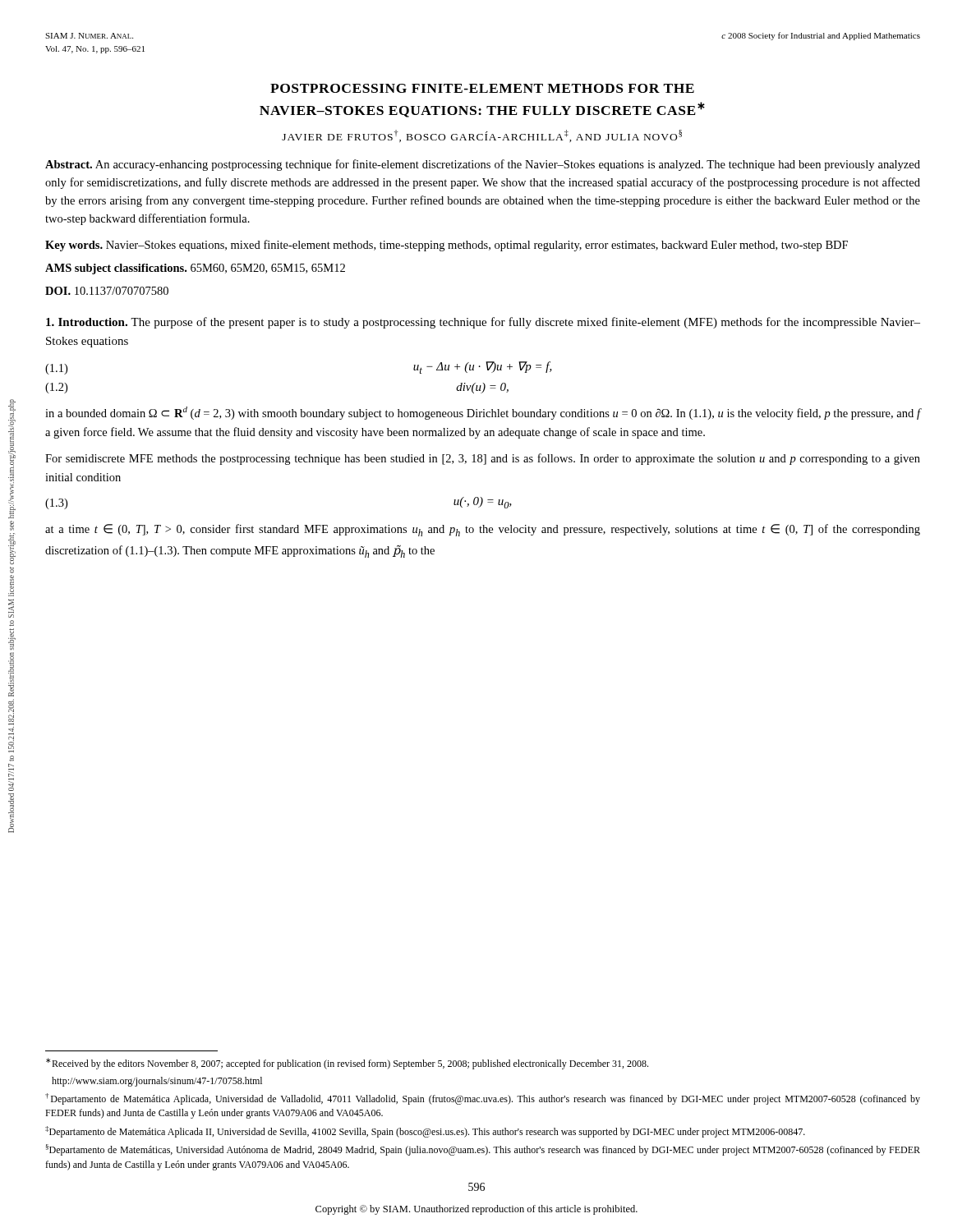
Task: Locate the element starting "Abstract. An accuracy-enhancing postprocessing"
Action: 483,191
